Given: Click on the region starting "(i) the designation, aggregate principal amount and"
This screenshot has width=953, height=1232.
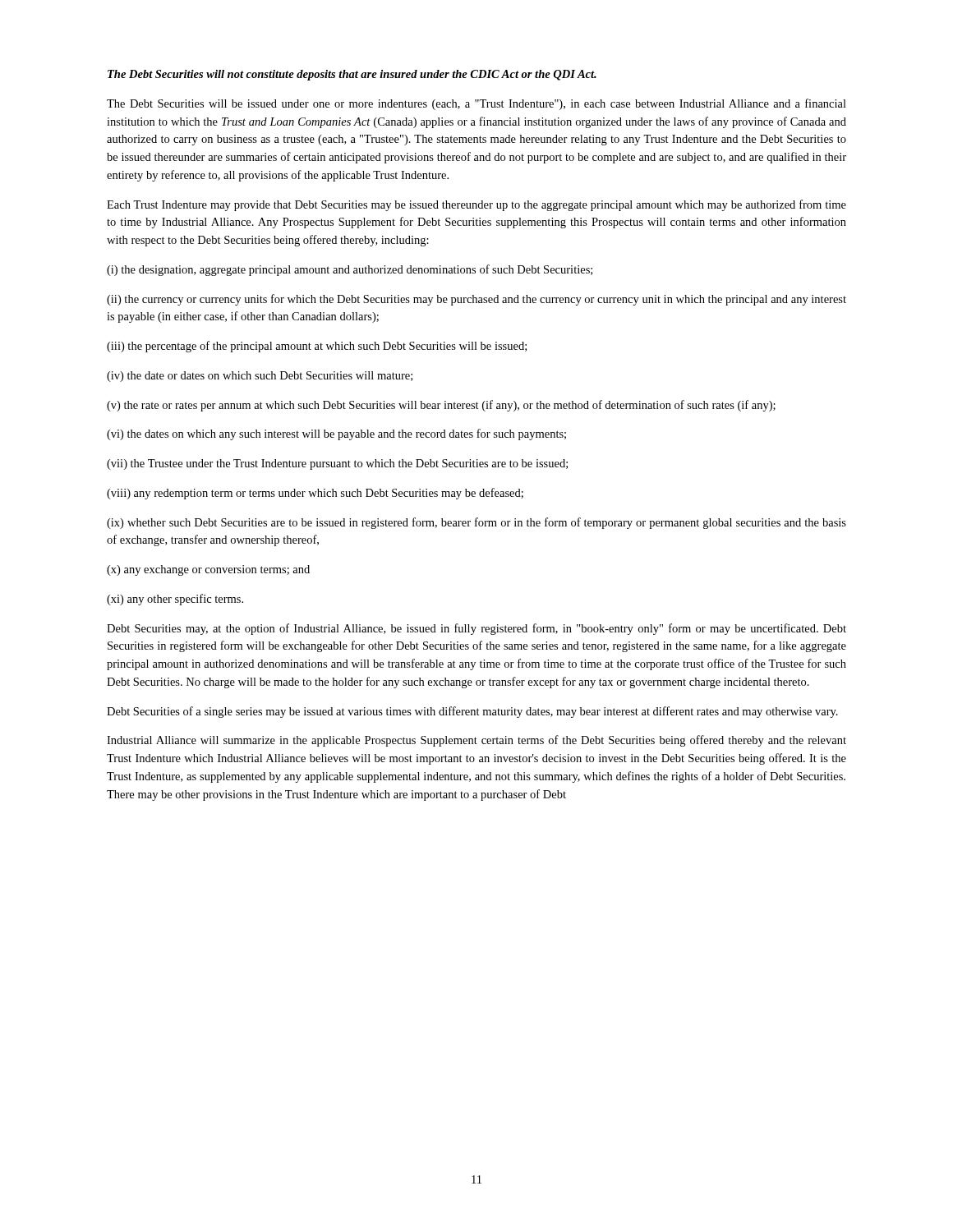Looking at the screenshot, I should coord(350,269).
